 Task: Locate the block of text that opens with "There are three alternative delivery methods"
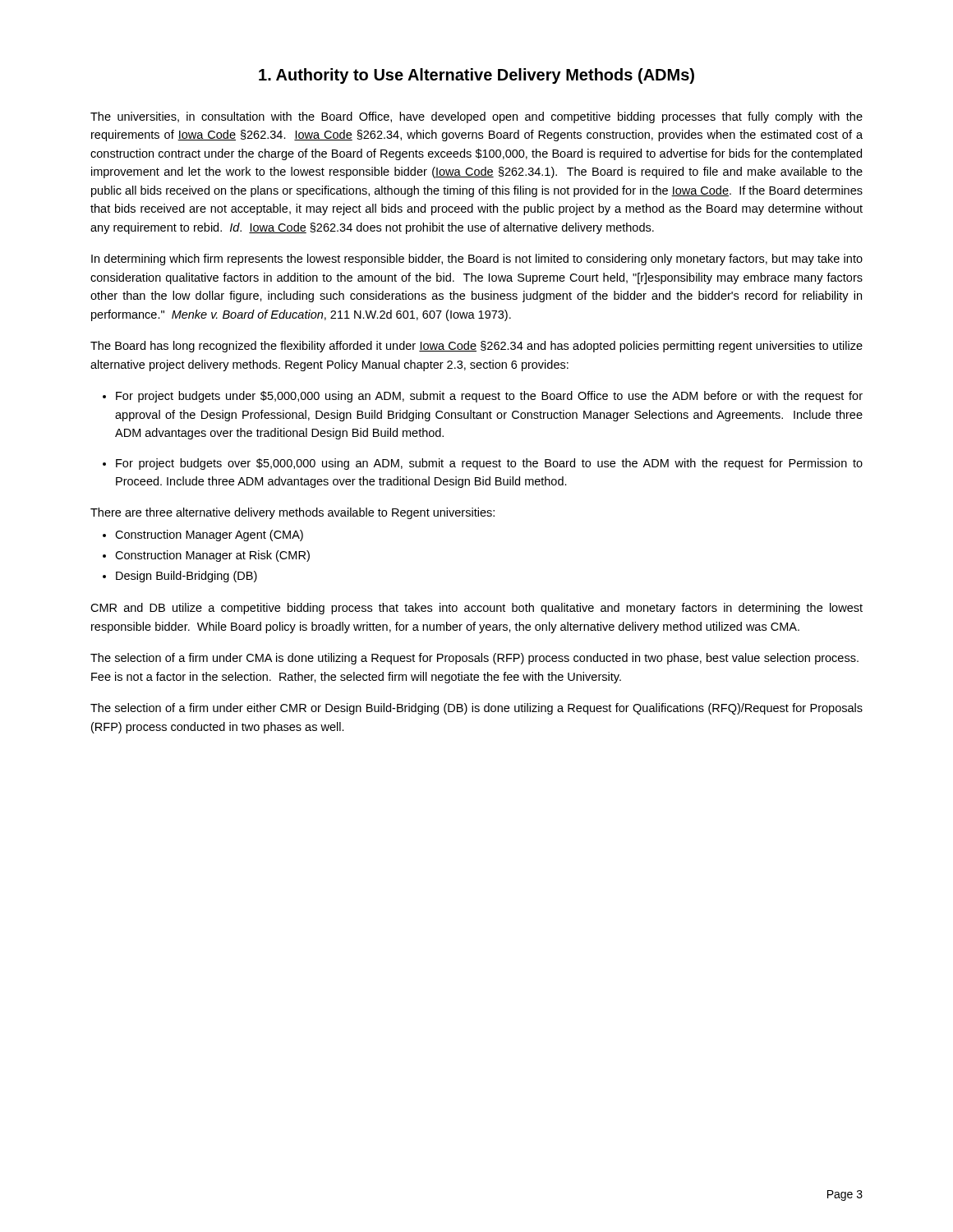293,513
